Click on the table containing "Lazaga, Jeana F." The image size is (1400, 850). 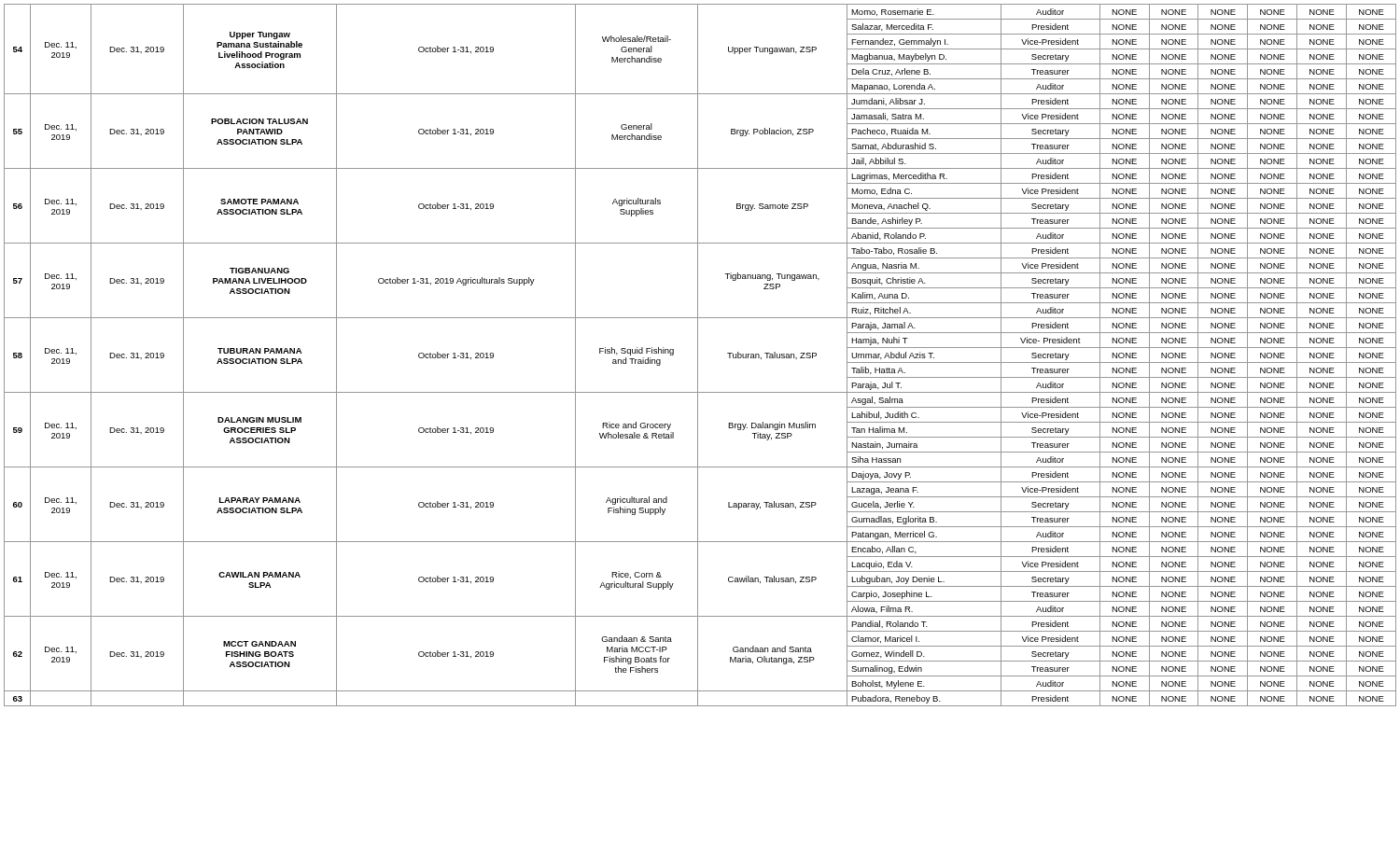700,355
